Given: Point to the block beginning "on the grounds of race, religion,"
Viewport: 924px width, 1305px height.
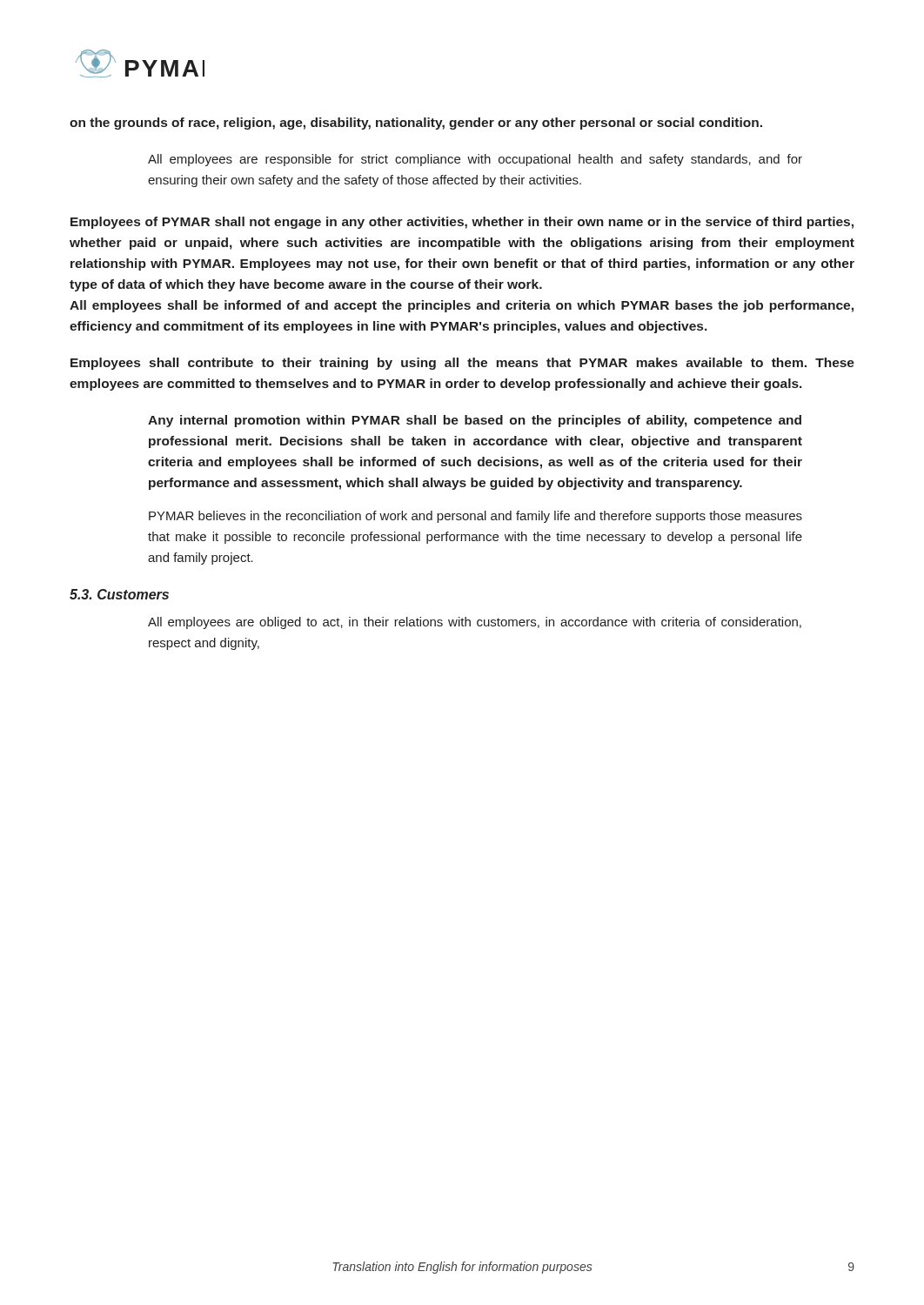Looking at the screenshot, I should [x=416, y=122].
